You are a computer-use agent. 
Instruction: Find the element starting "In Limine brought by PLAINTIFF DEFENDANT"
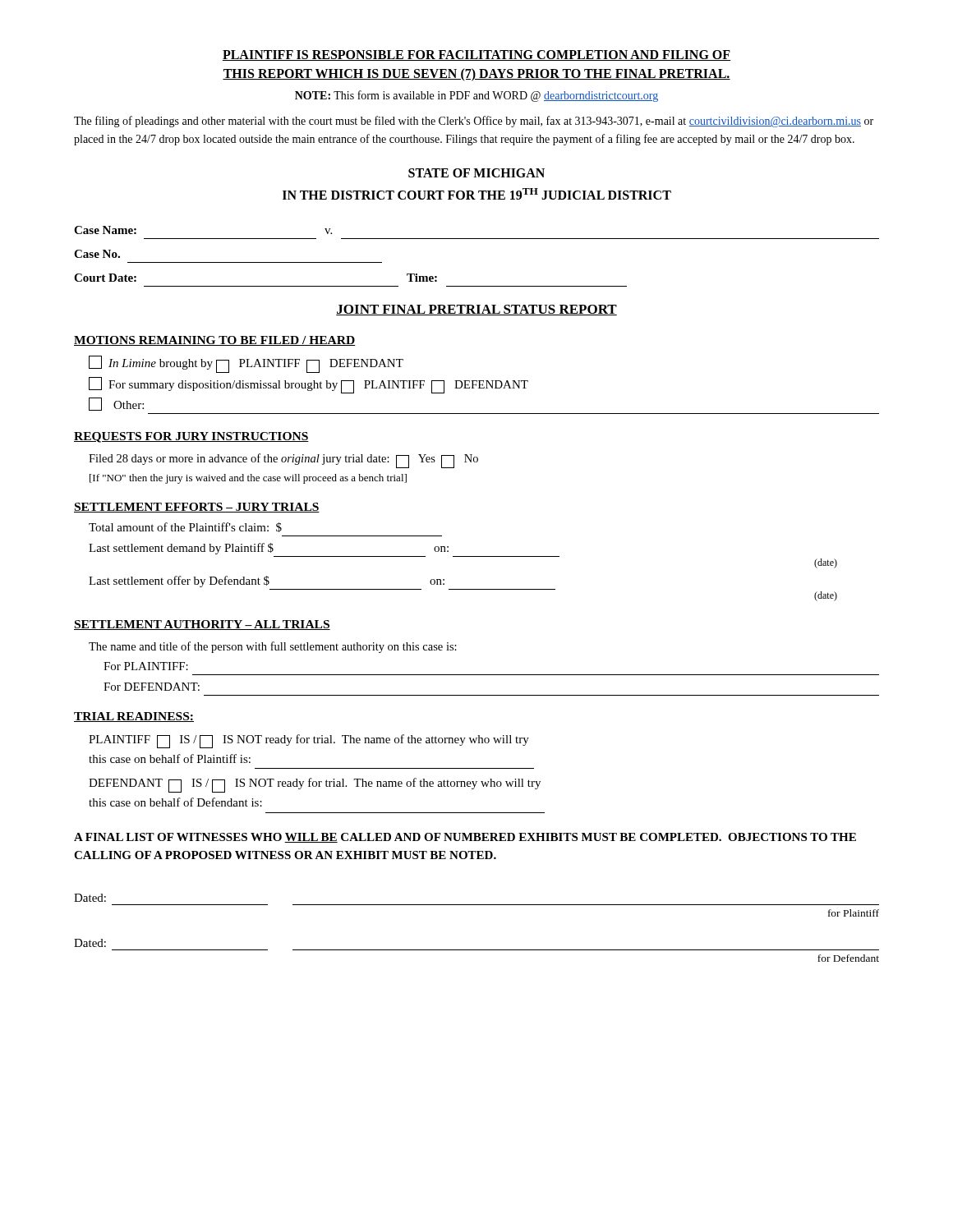(x=246, y=363)
